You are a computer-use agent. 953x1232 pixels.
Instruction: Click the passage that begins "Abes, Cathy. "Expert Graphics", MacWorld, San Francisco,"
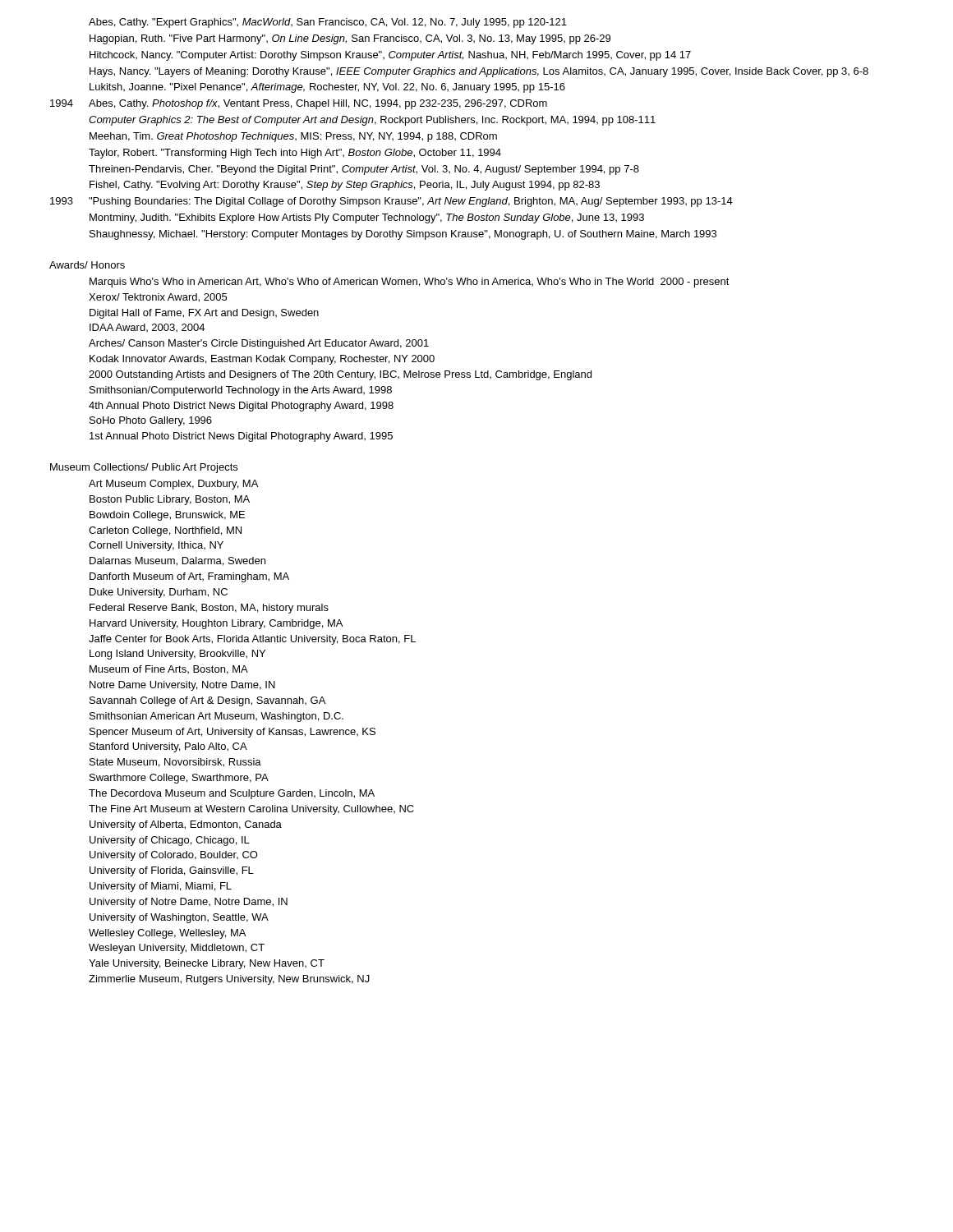tap(476, 23)
